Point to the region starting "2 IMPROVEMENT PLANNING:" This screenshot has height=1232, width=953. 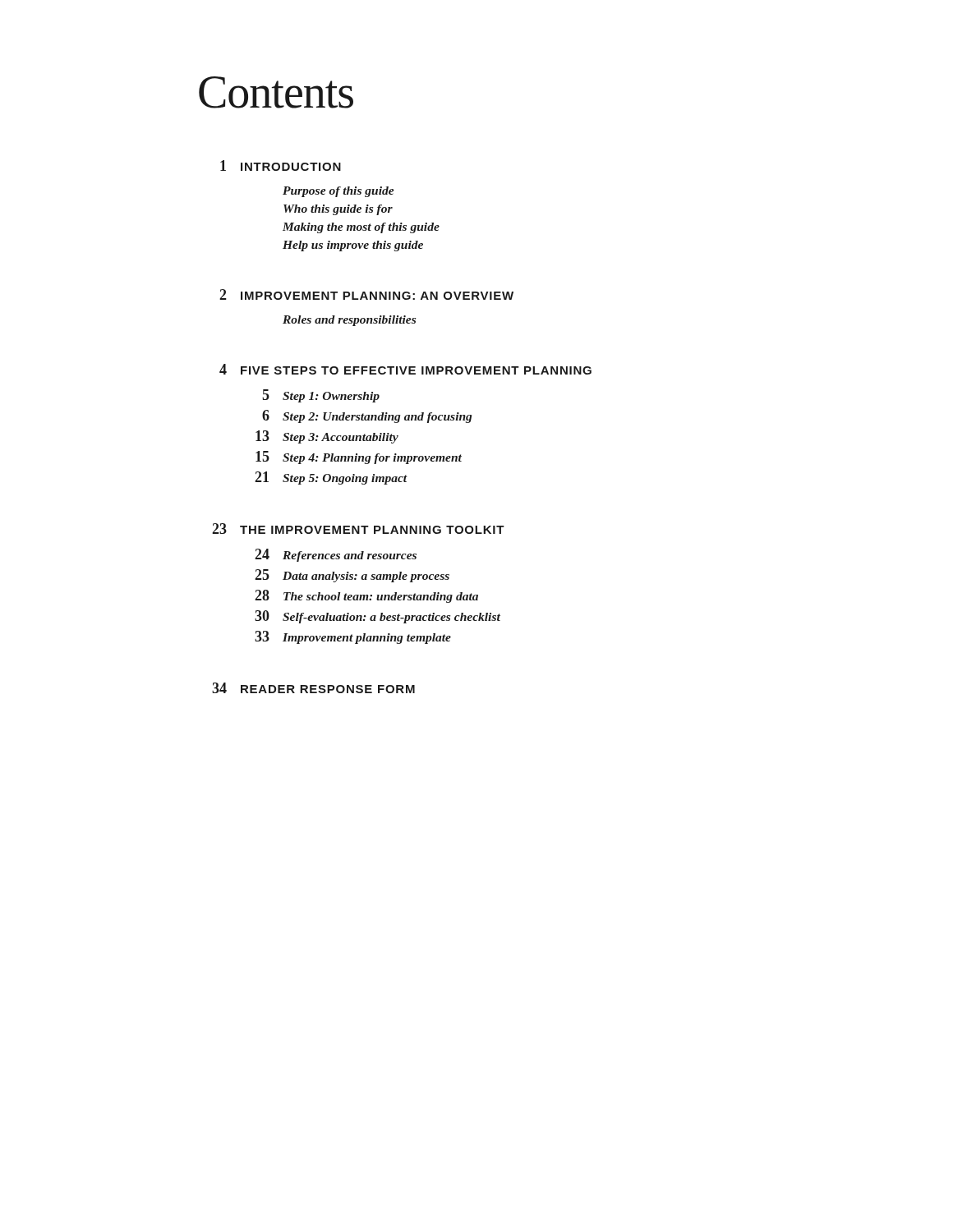click(476, 307)
